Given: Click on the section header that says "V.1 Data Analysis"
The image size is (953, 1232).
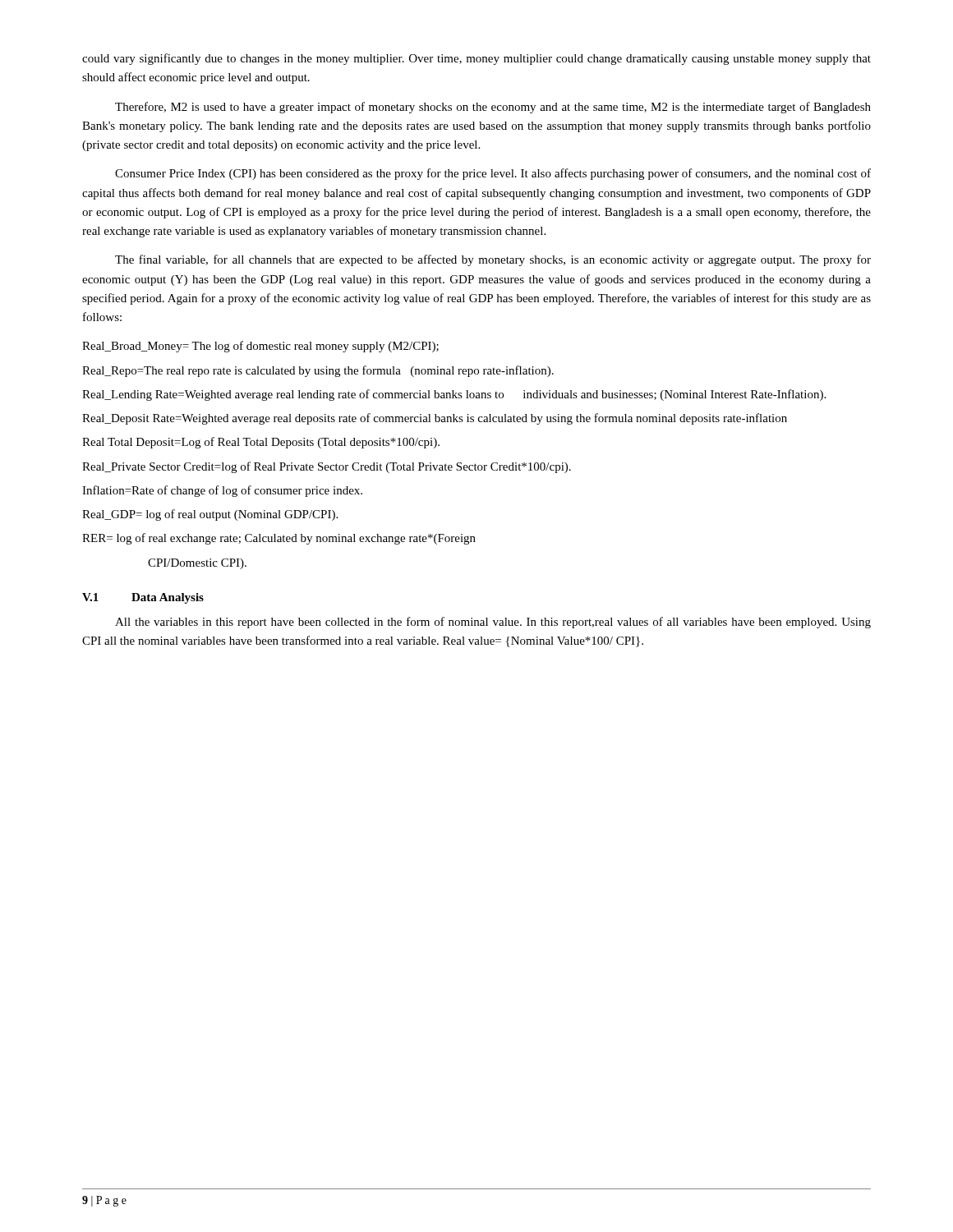Looking at the screenshot, I should point(143,597).
